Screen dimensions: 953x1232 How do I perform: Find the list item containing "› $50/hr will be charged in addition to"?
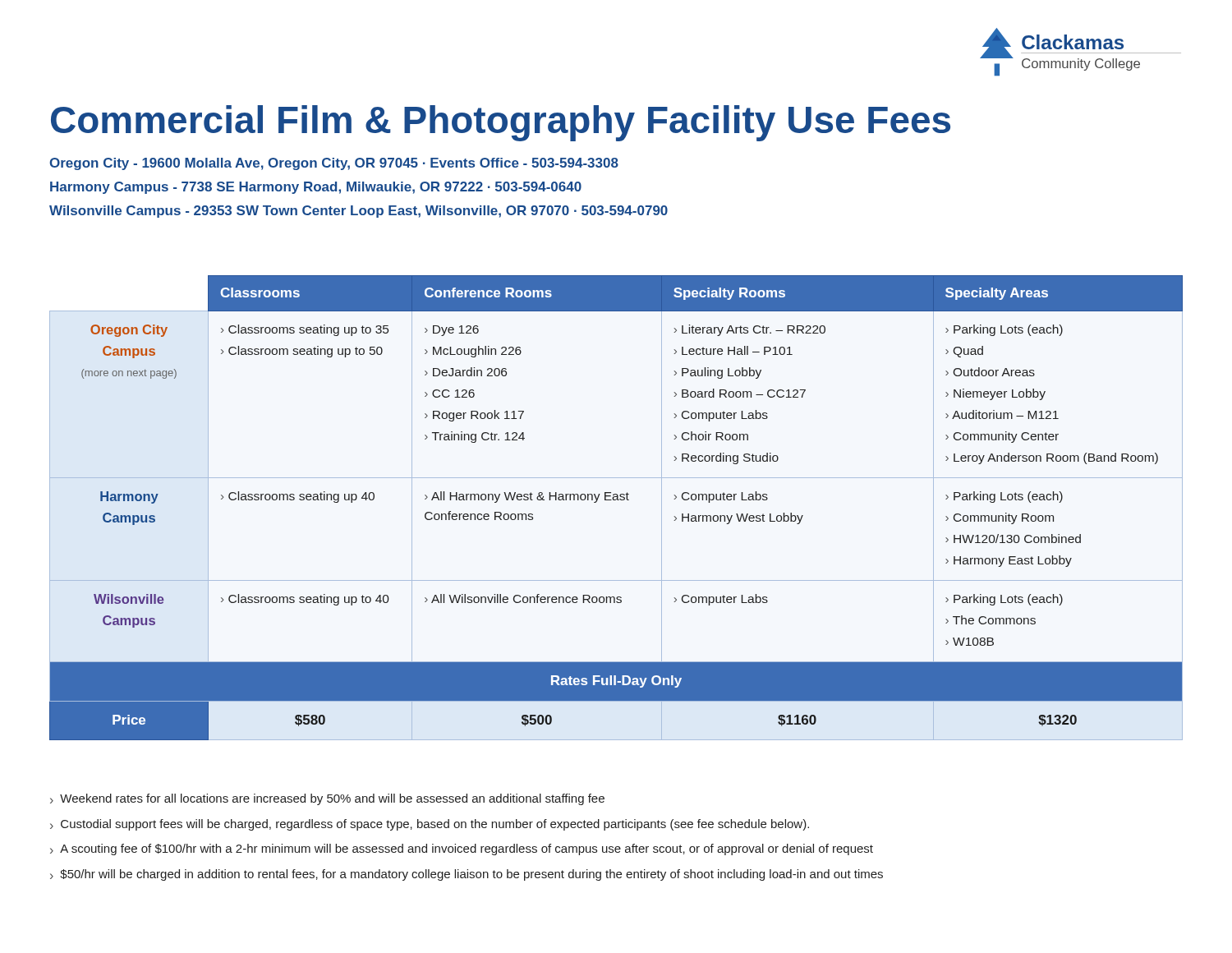466,875
